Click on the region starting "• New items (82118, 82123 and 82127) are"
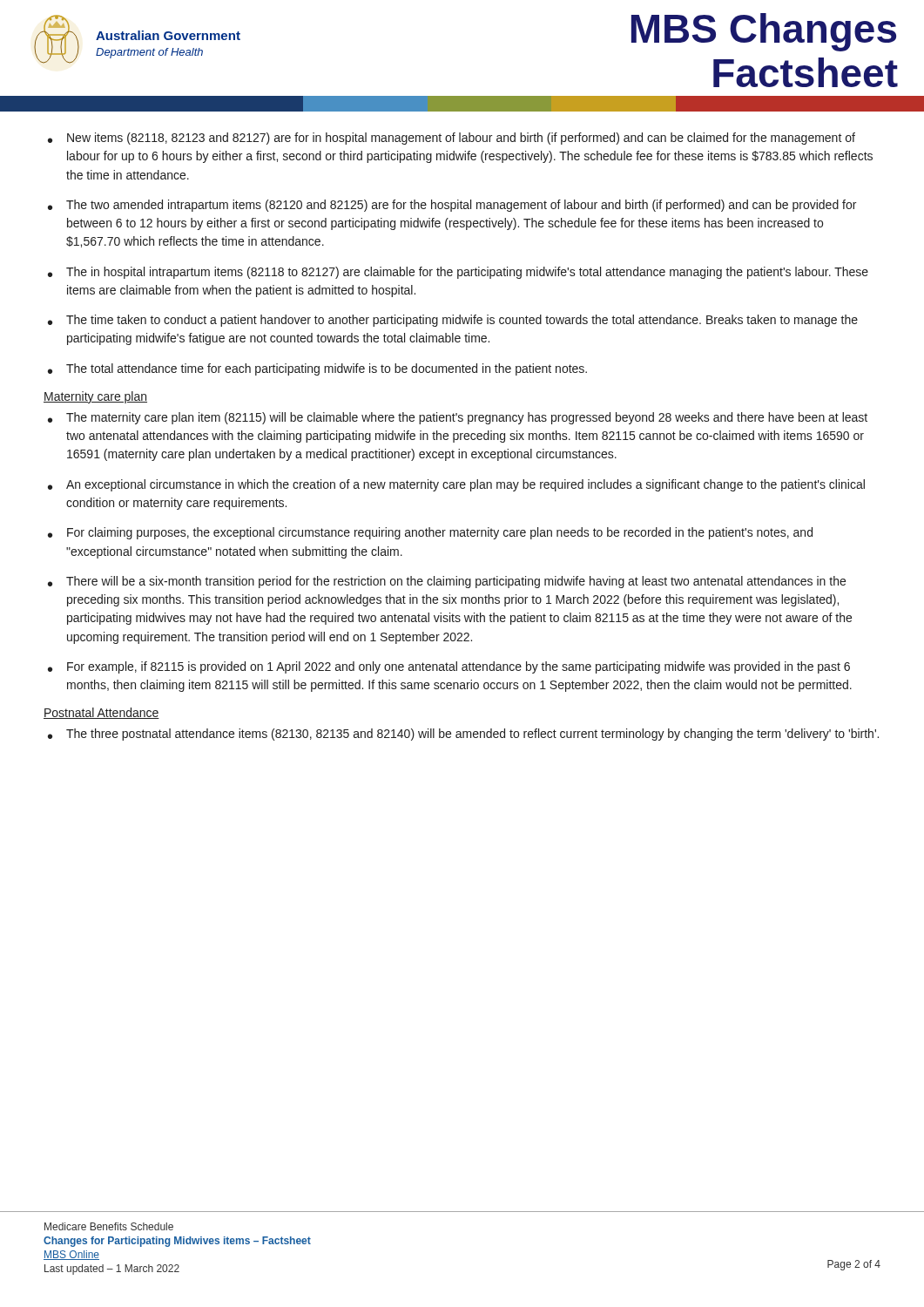Screen dimensions: 1307x924 coord(460,155)
